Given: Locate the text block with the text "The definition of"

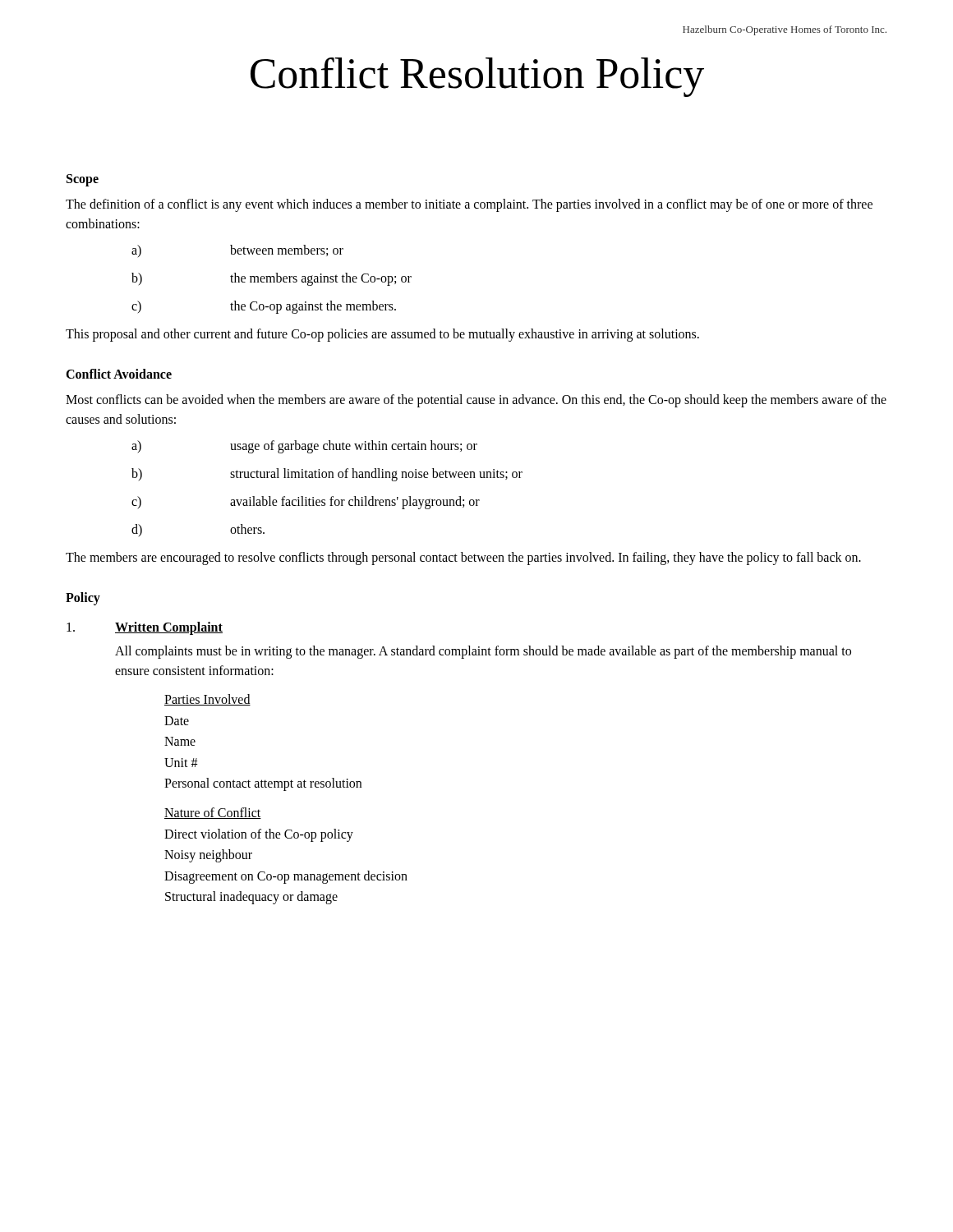Looking at the screenshot, I should pos(469,214).
